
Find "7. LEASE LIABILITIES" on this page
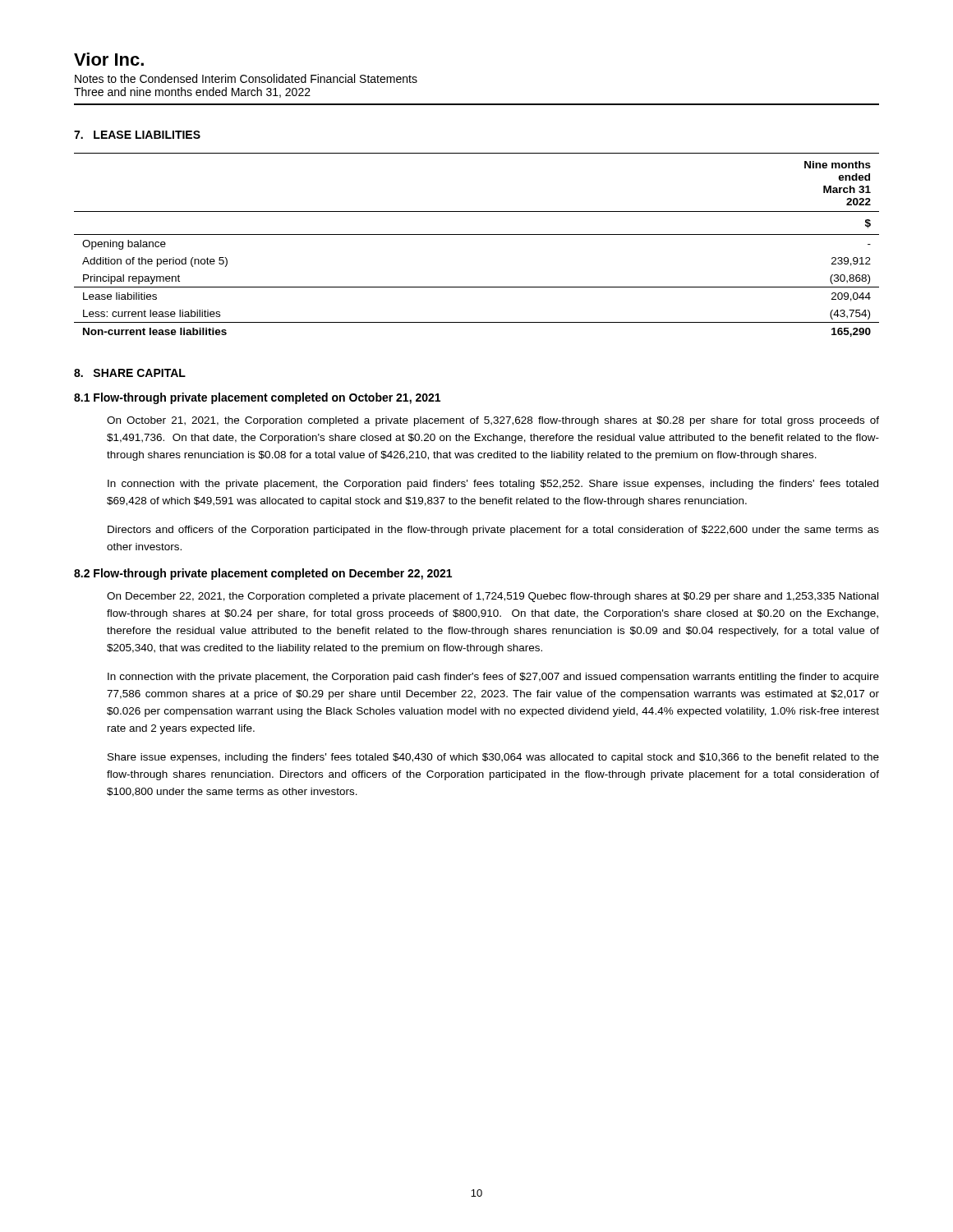tap(137, 135)
